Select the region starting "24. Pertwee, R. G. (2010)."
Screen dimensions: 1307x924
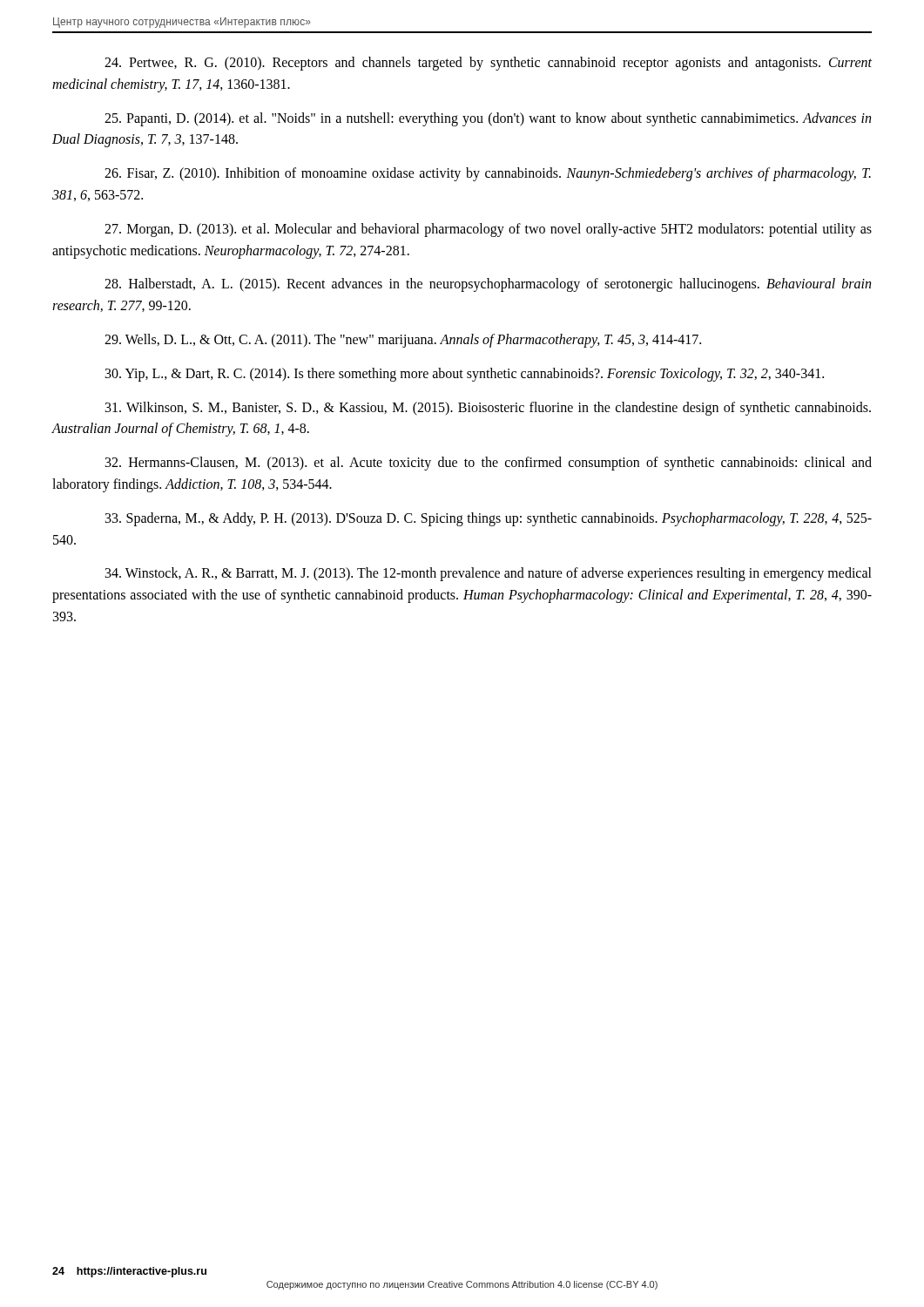coord(462,74)
